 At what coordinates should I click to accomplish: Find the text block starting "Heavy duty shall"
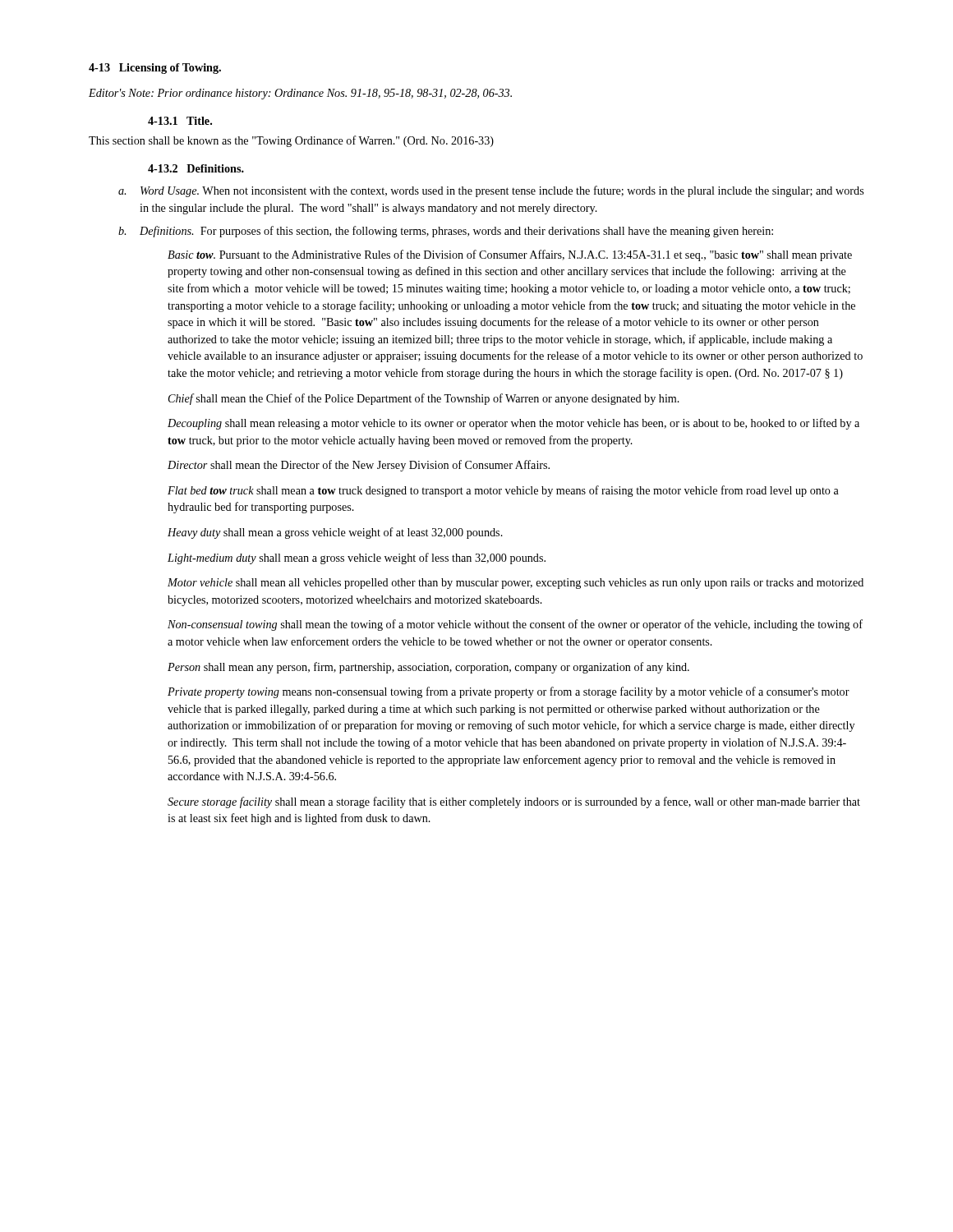coord(335,532)
